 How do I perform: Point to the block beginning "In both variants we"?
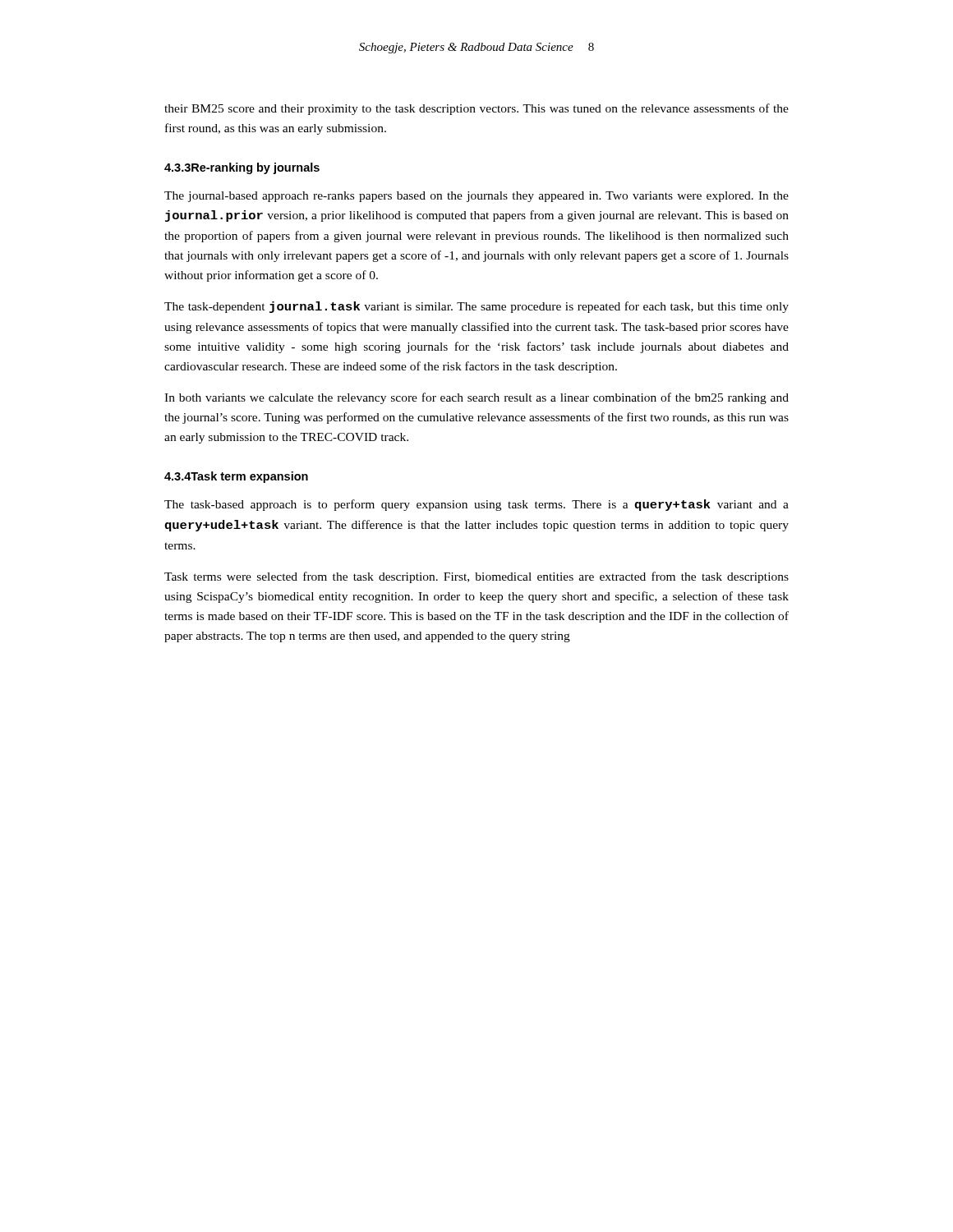coord(476,417)
